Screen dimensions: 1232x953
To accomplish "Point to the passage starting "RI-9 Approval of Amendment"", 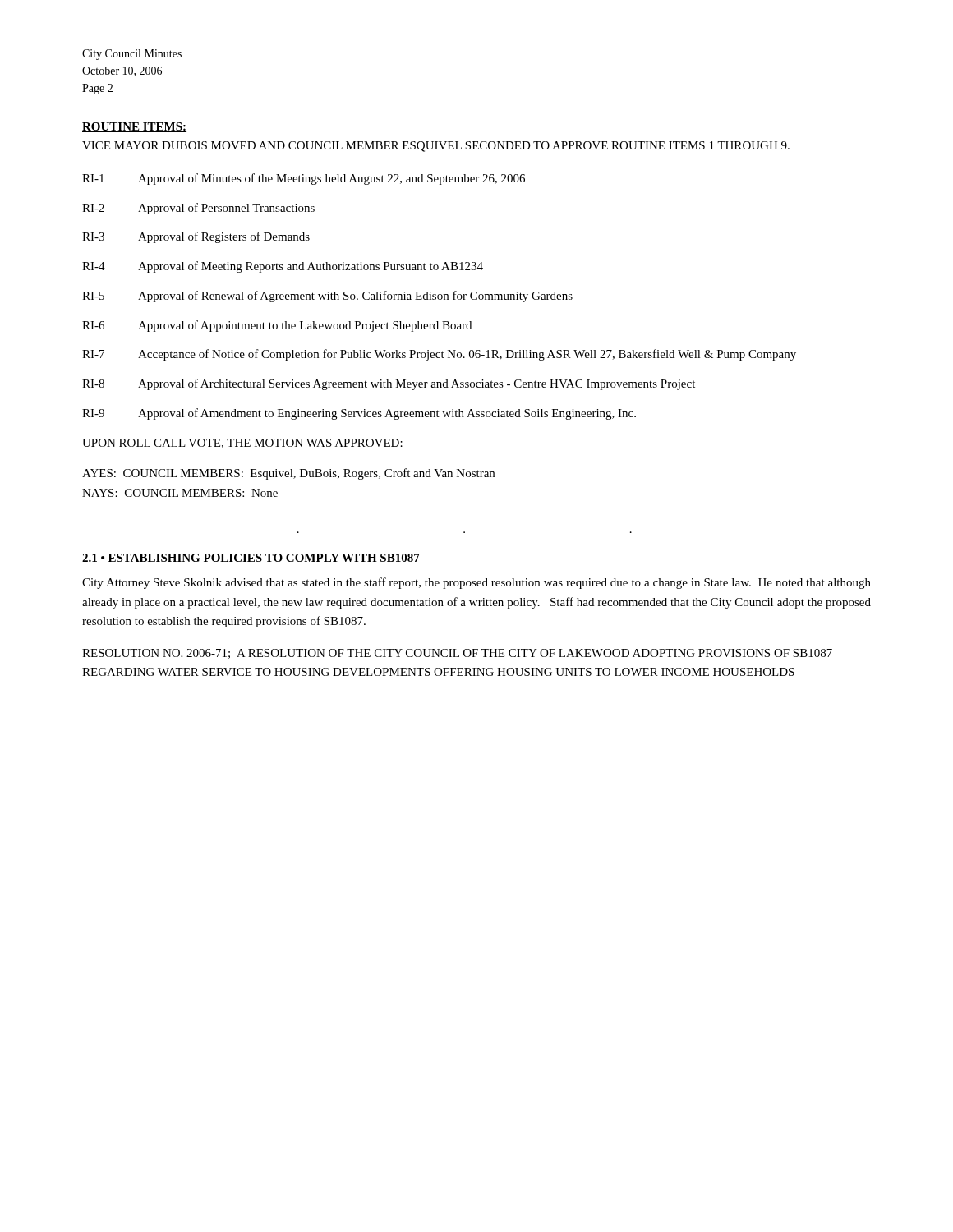I will click(476, 414).
